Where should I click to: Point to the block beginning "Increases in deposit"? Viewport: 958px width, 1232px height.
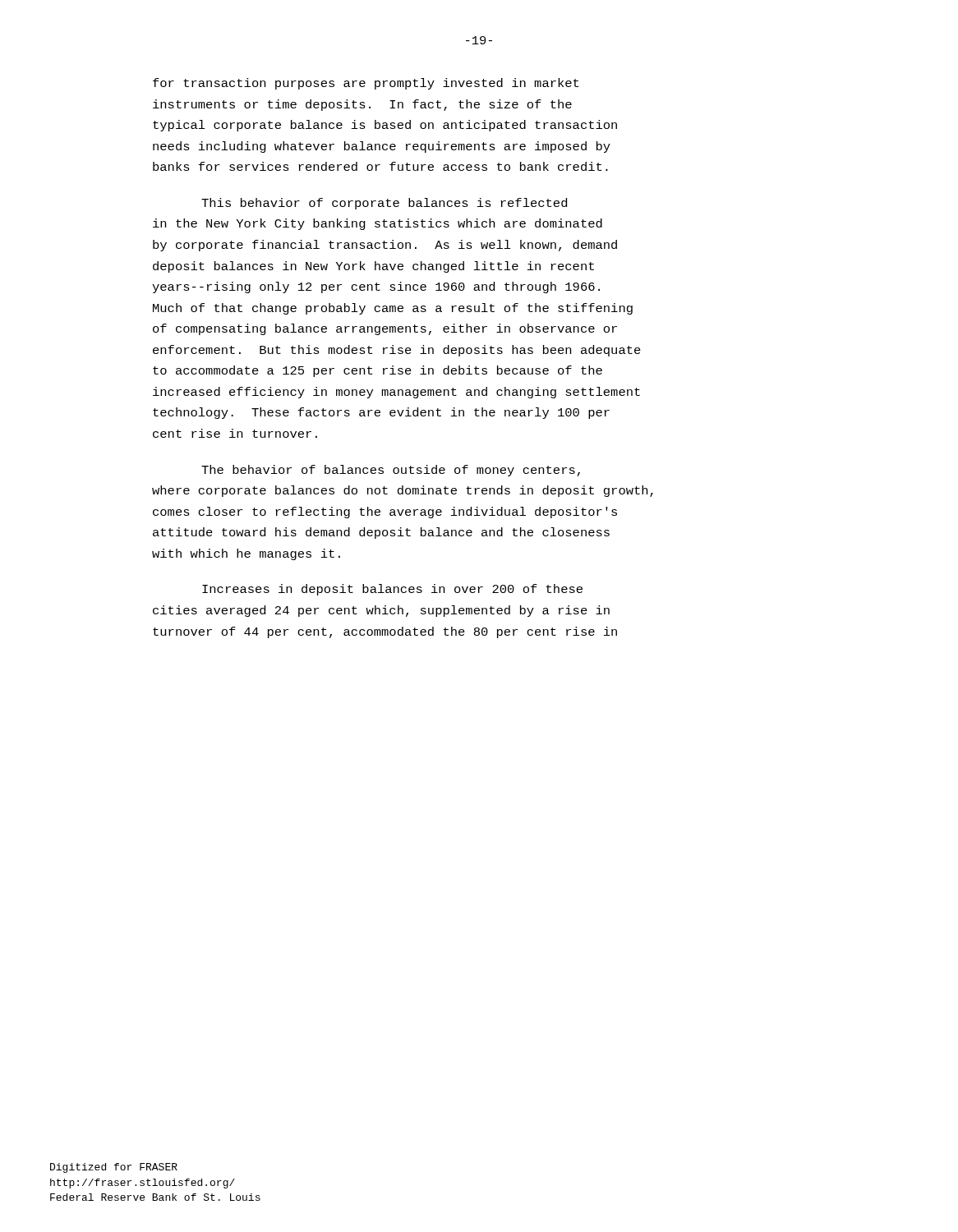click(385, 611)
